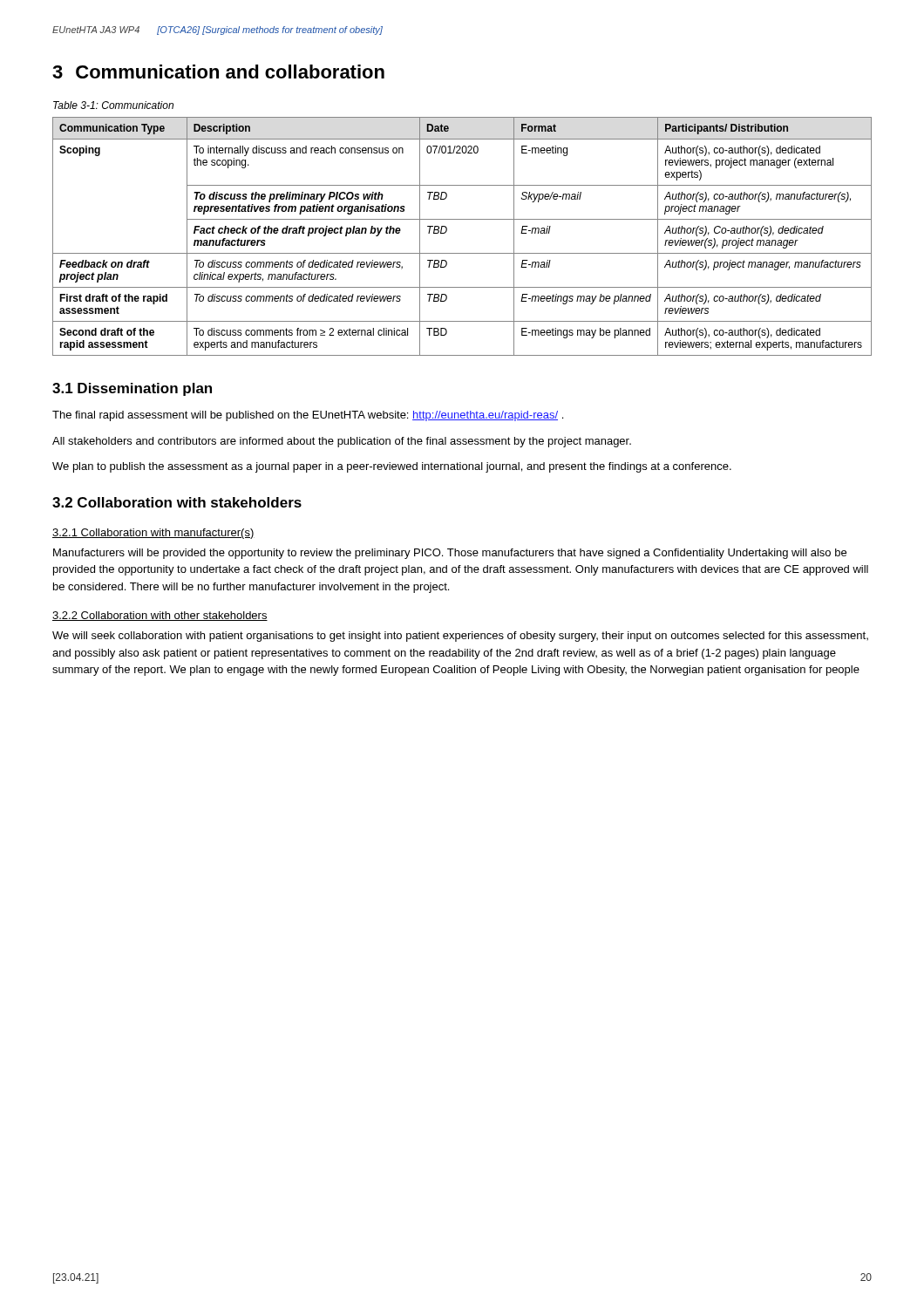924x1308 pixels.
Task: Click on the table containing "Author(s), co-author(s), manufacturer(s),"
Action: tap(462, 236)
